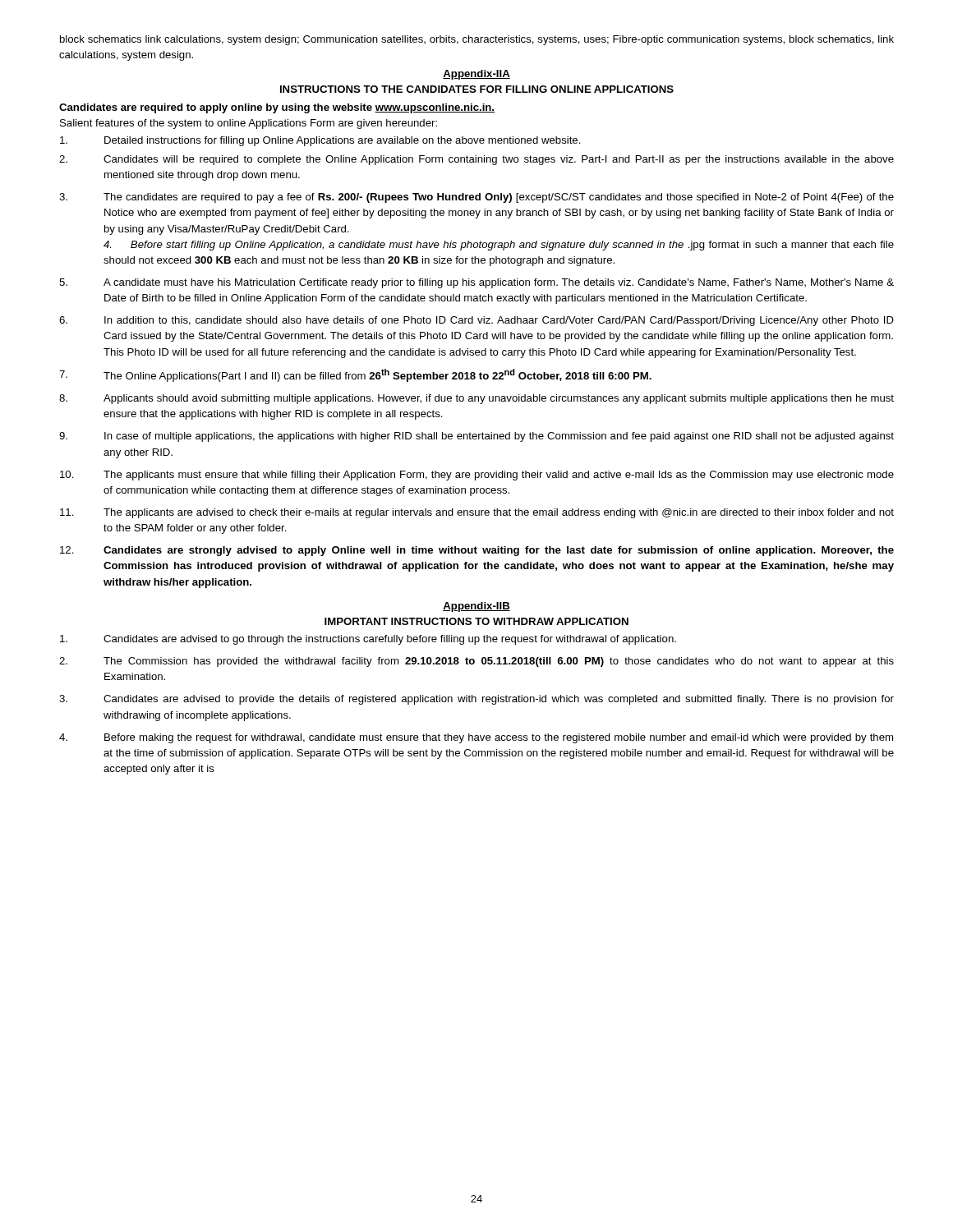Locate the block of text that opens with "11. The applicants are advised"
Screen dimensions: 1232x953
click(476, 520)
